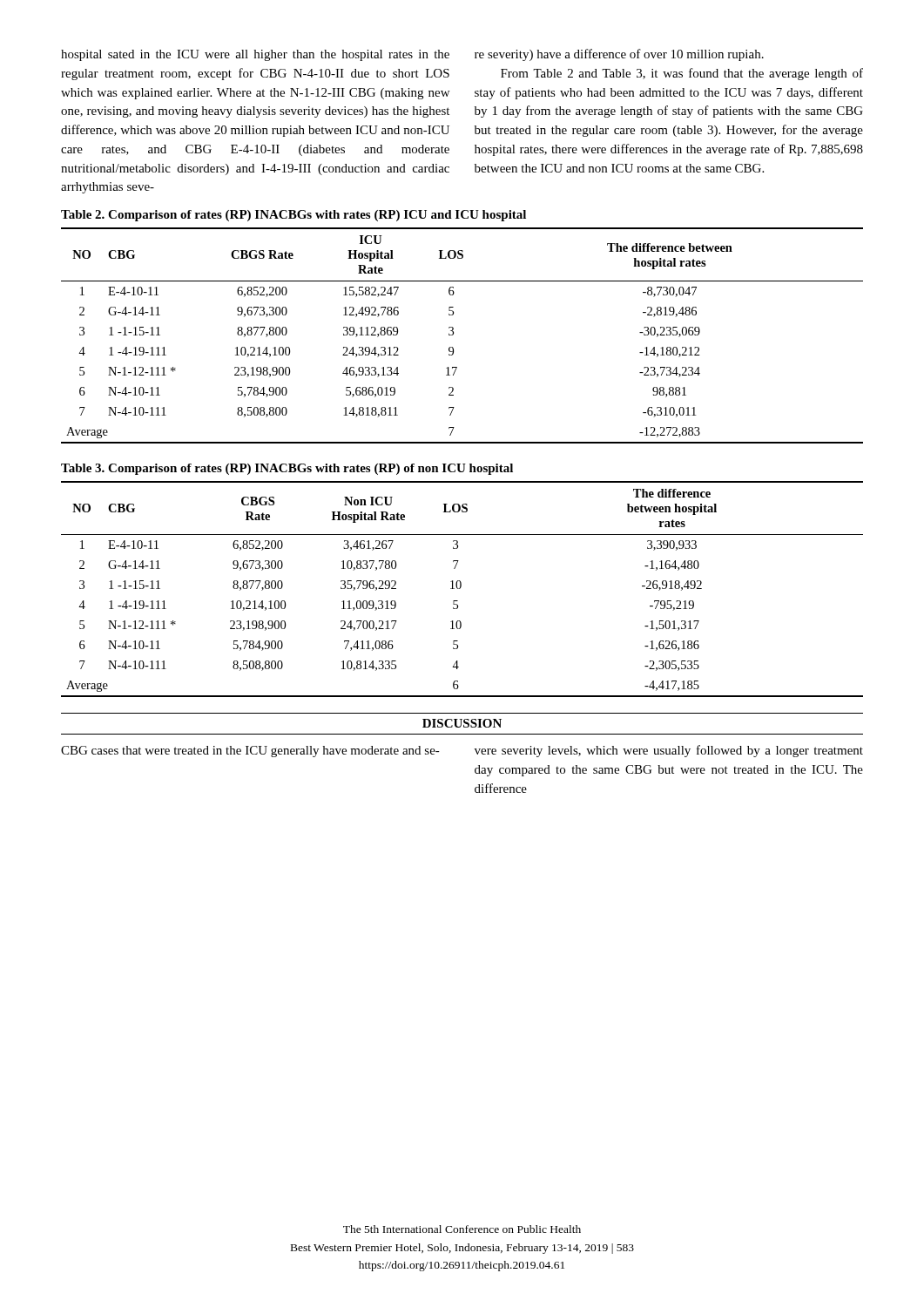Point to the caption beginning "Table 3. Comparison of rates"
The width and height of the screenshot is (924, 1307).
click(287, 468)
